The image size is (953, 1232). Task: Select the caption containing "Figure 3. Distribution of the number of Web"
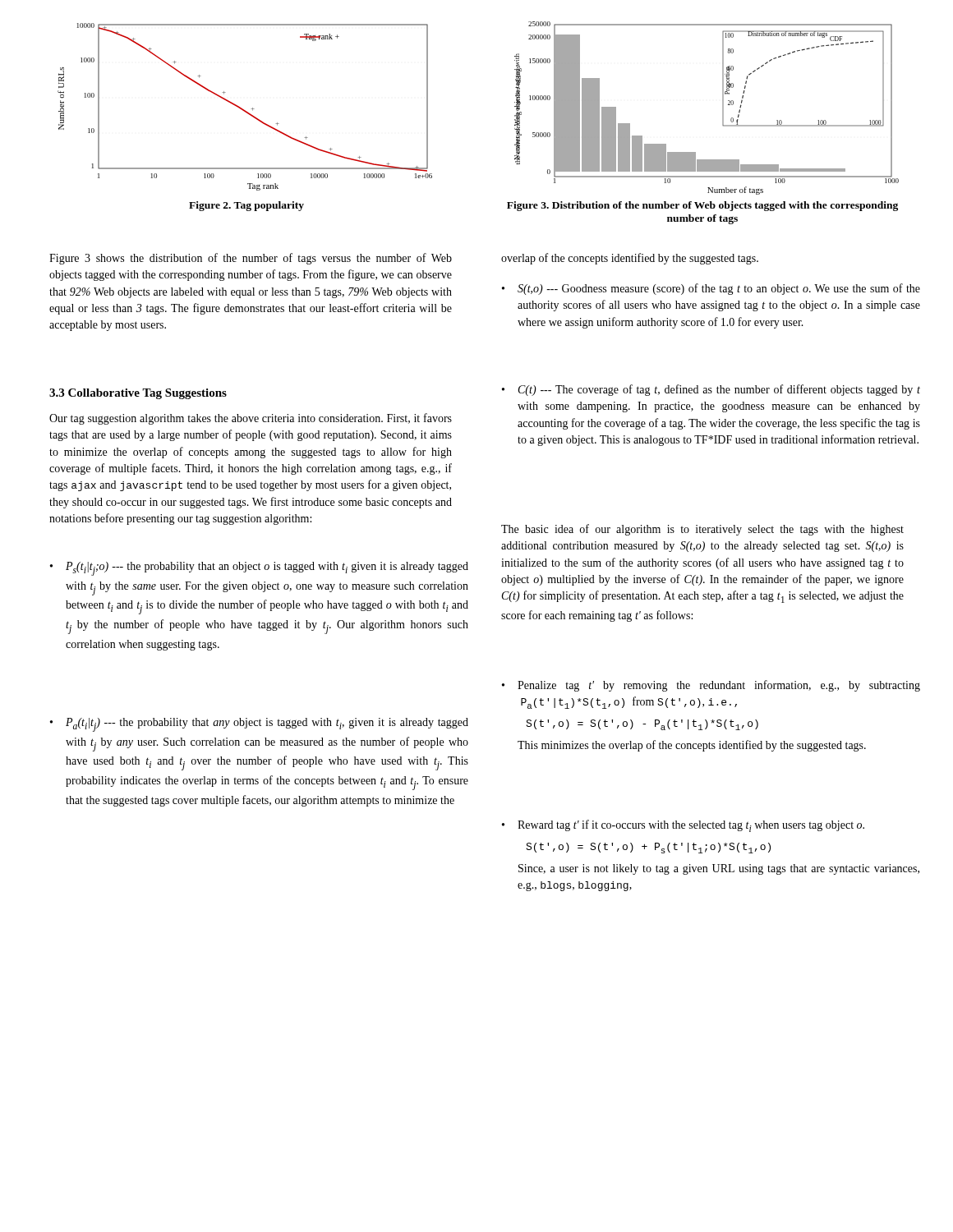(x=702, y=211)
